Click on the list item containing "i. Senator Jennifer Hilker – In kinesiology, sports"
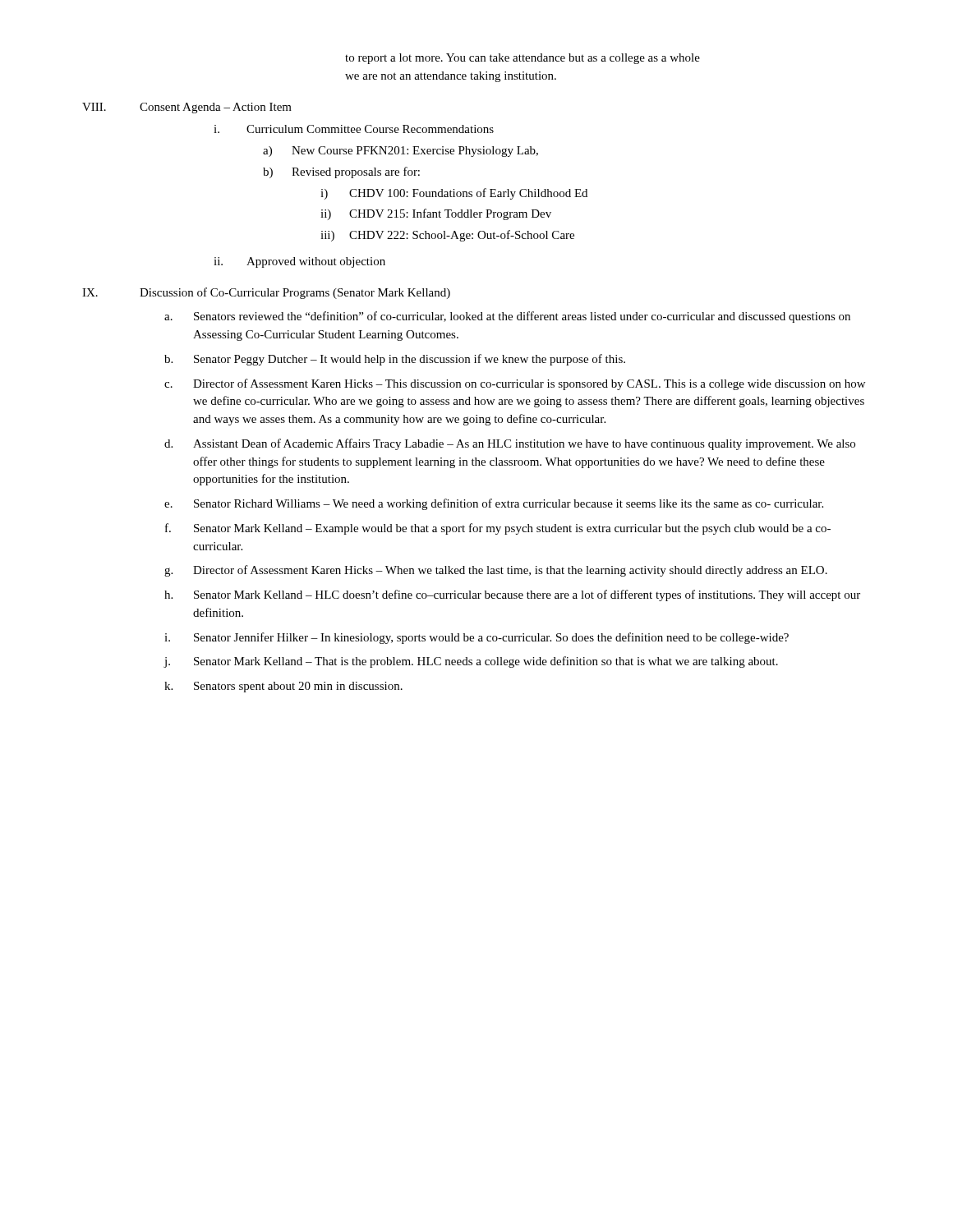Screen dimensions: 1232x953 tap(477, 638)
